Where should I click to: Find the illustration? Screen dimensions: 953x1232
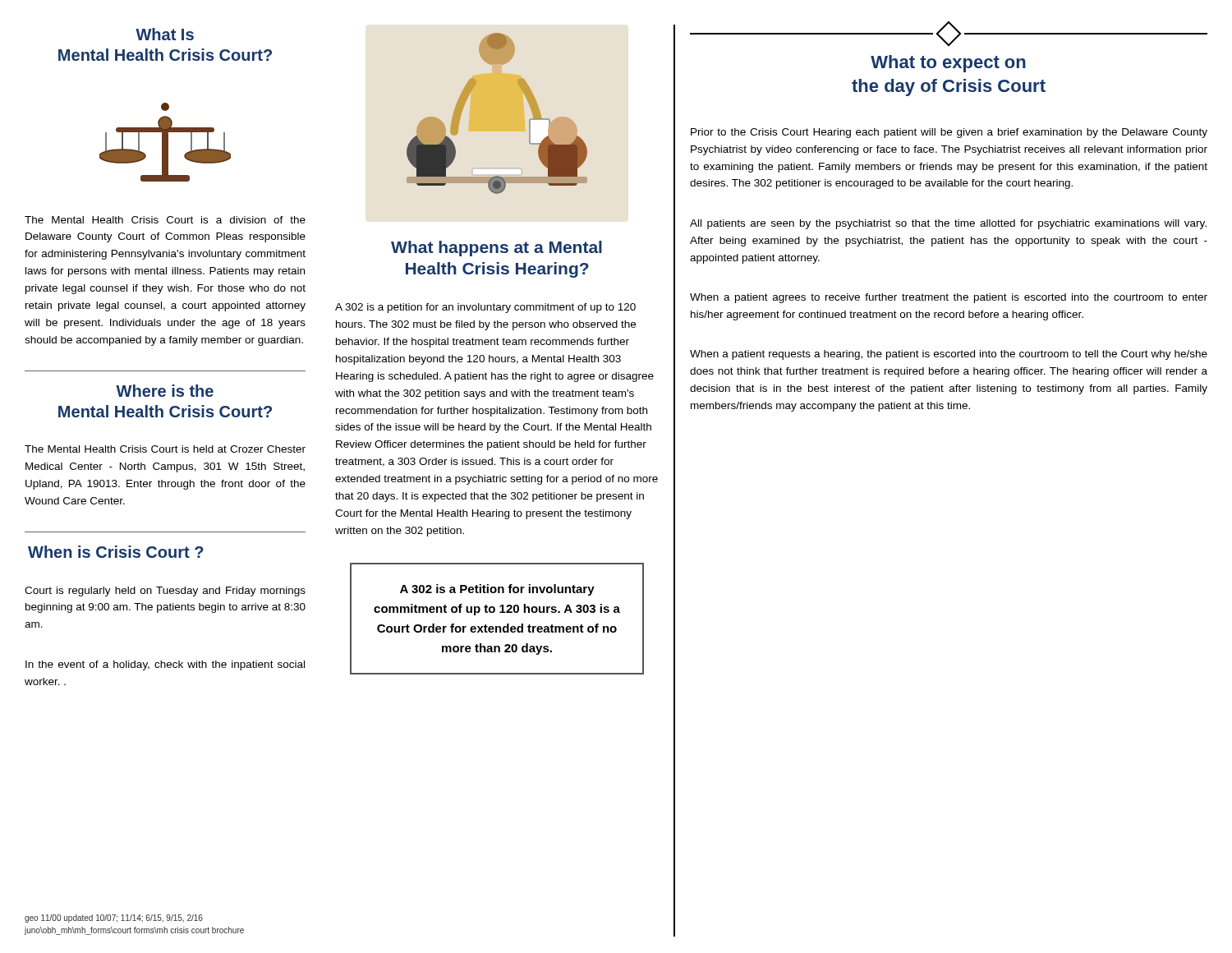tap(165, 136)
